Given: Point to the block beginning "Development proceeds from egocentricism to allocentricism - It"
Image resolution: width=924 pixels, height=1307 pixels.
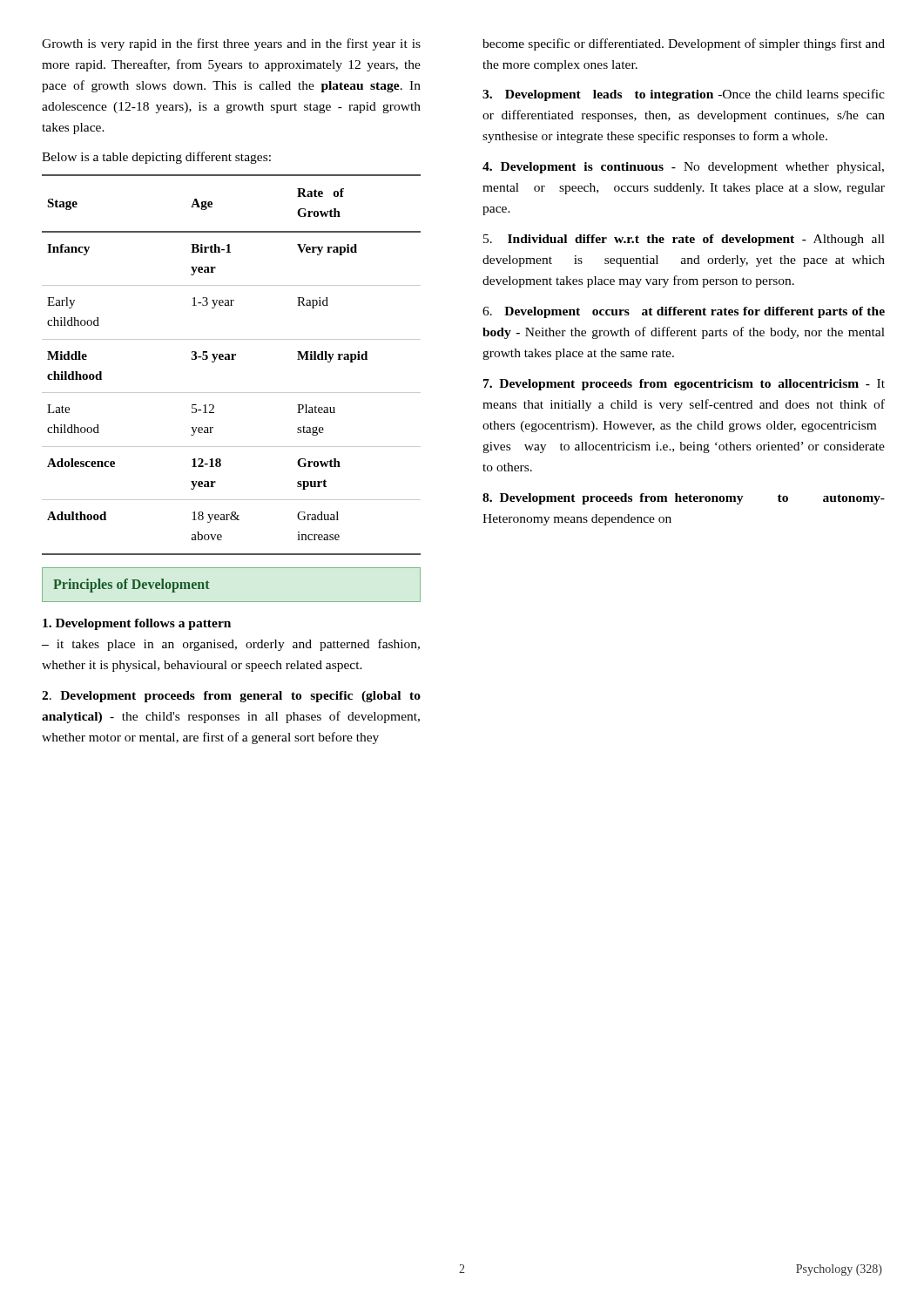Looking at the screenshot, I should pos(684,425).
